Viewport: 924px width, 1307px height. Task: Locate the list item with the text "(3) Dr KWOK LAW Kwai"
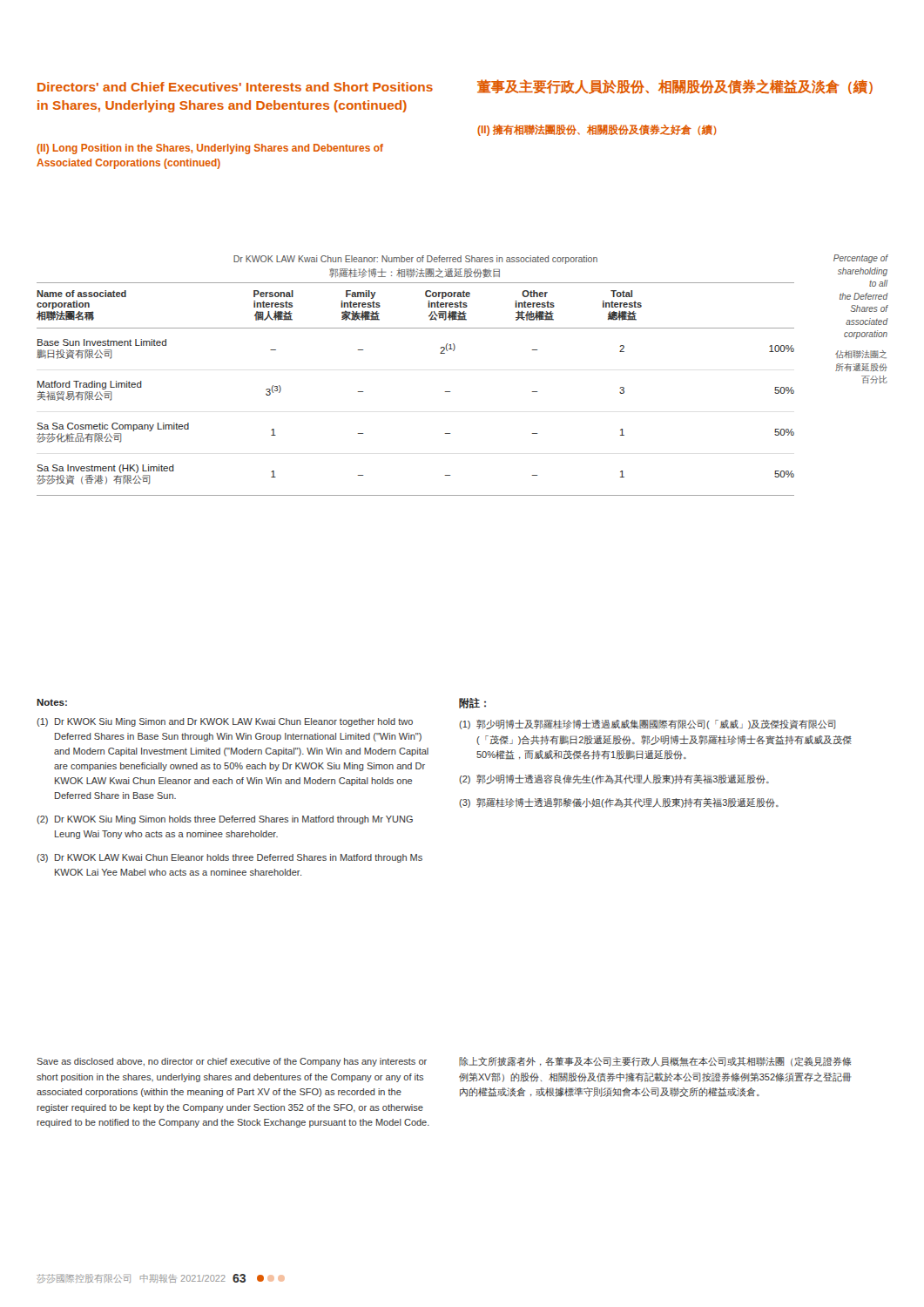235,866
